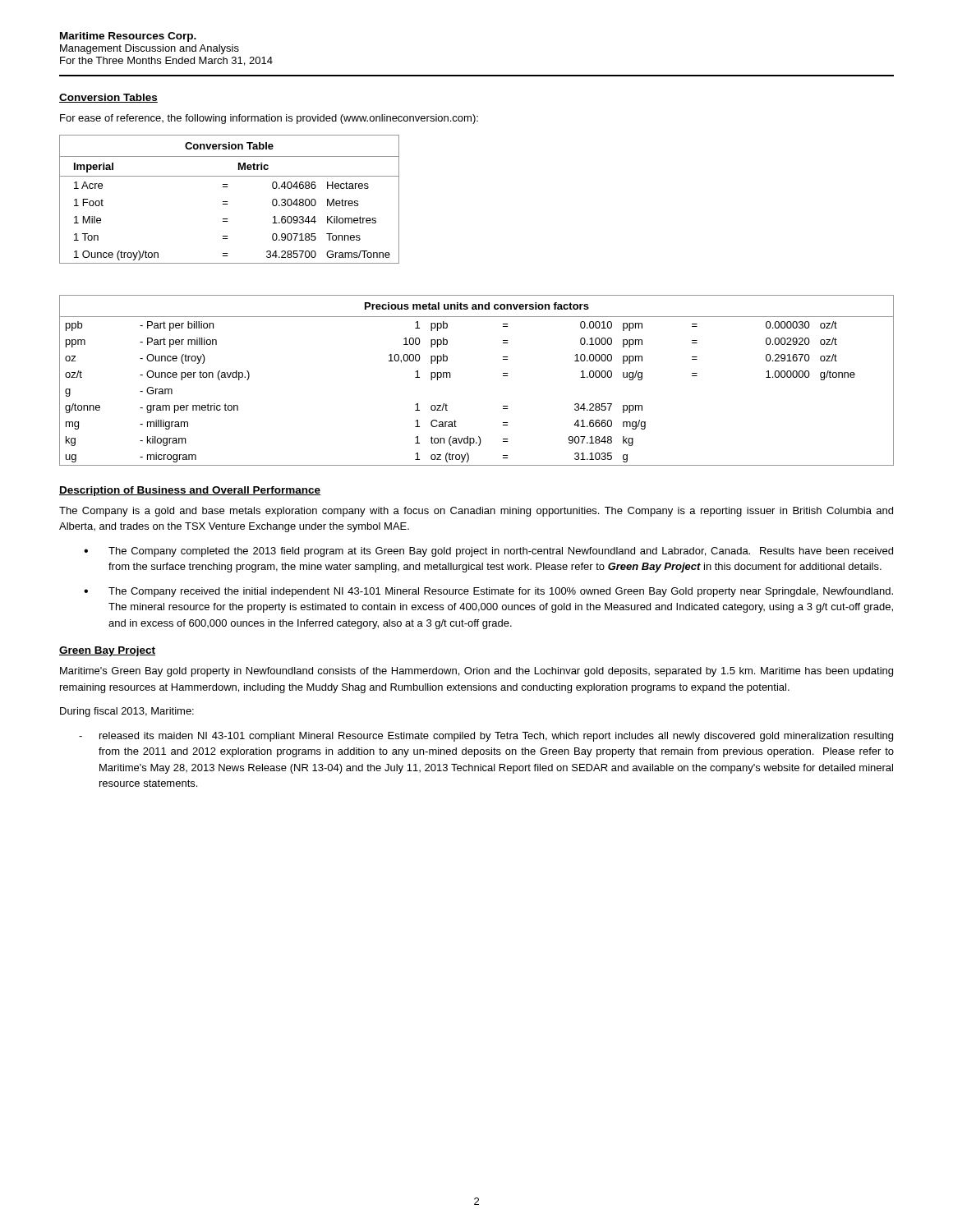Point to the text block starting "- released its maiden NI 43-101 compliant"
Screen dimensions: 1232x953
pos(486,759)
